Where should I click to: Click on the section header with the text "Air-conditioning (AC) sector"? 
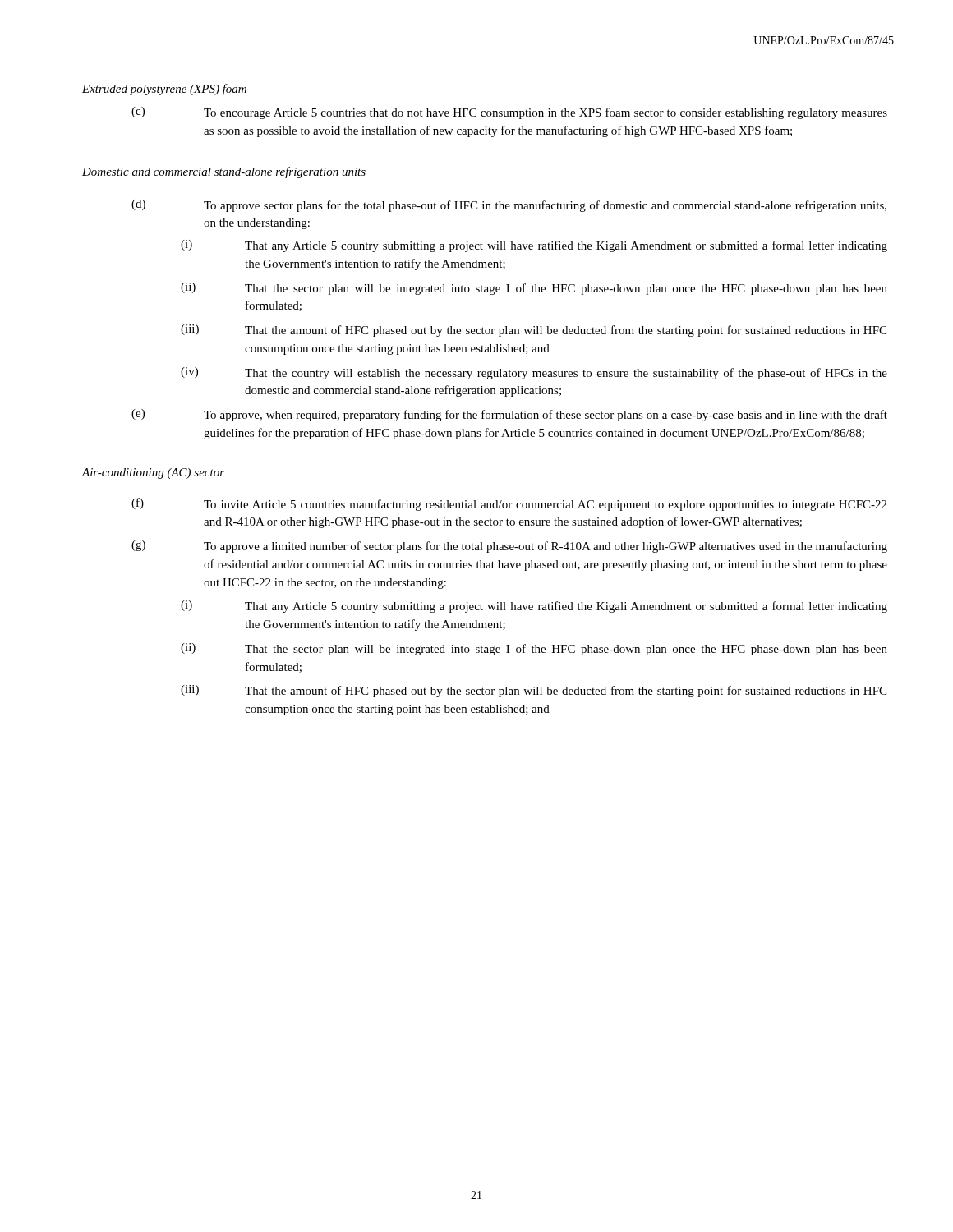(x=153, y=472)
